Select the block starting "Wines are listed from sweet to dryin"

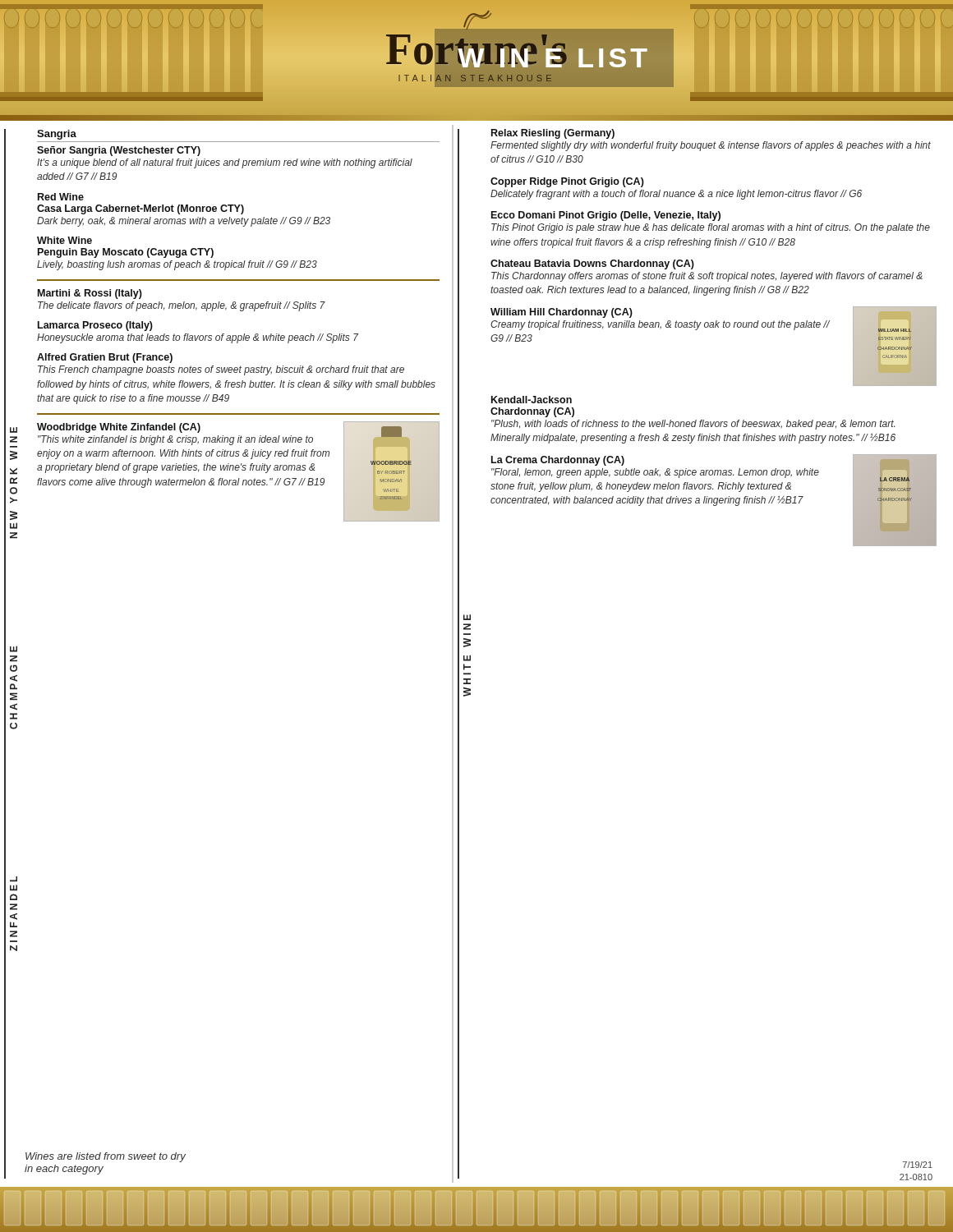105,1162
